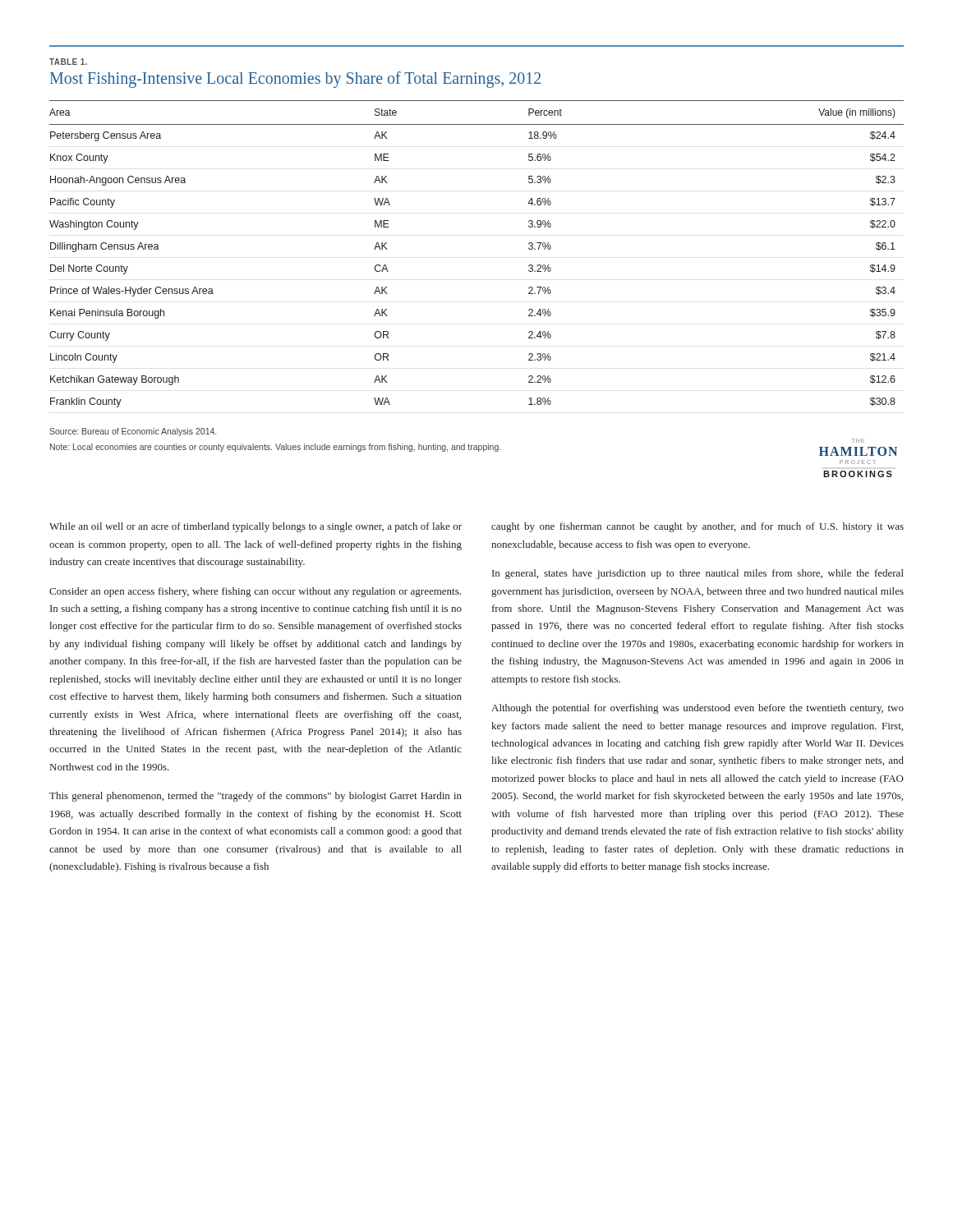Click a logo

859,459
